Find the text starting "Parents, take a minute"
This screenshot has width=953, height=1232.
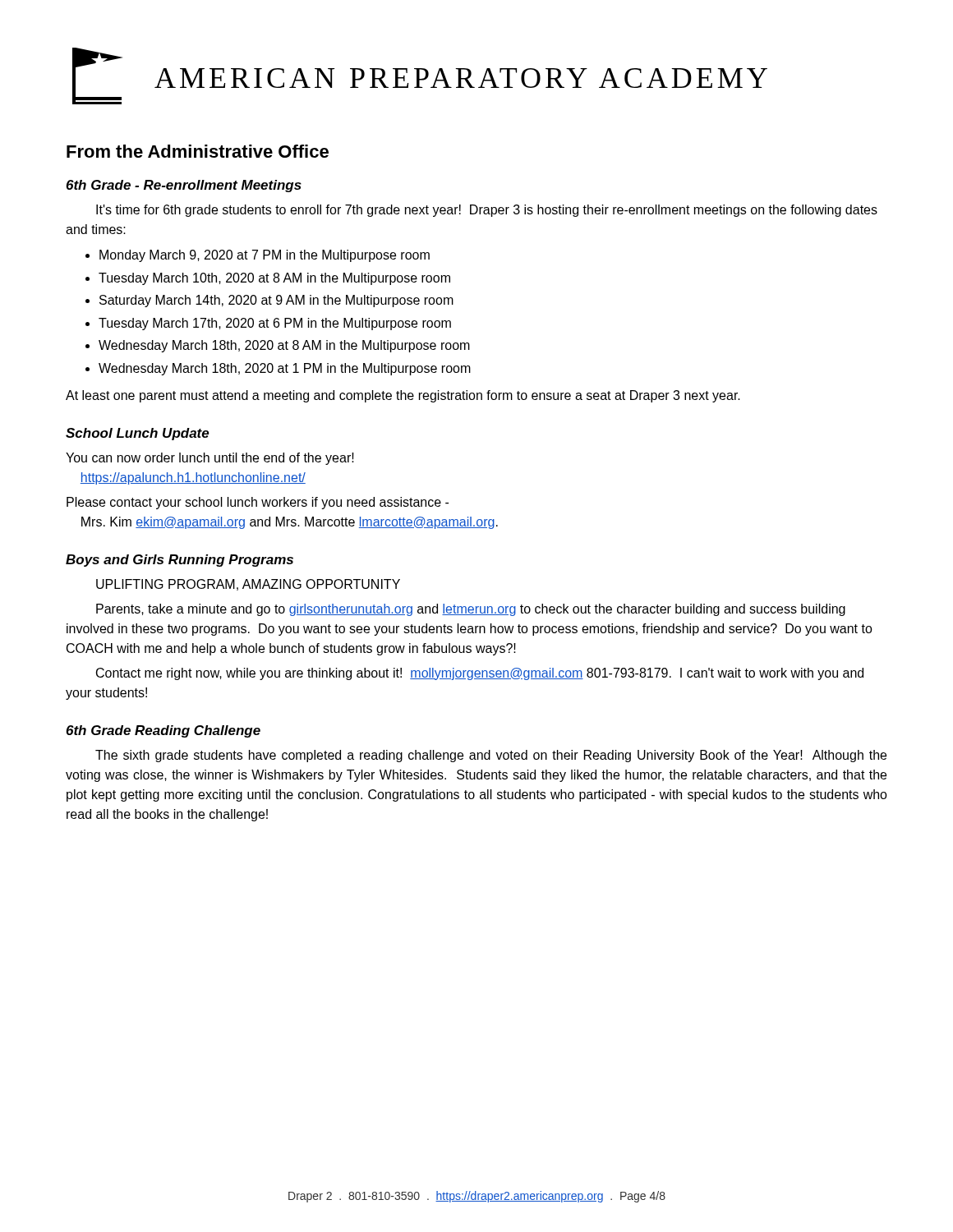click(x=476, y=651)
